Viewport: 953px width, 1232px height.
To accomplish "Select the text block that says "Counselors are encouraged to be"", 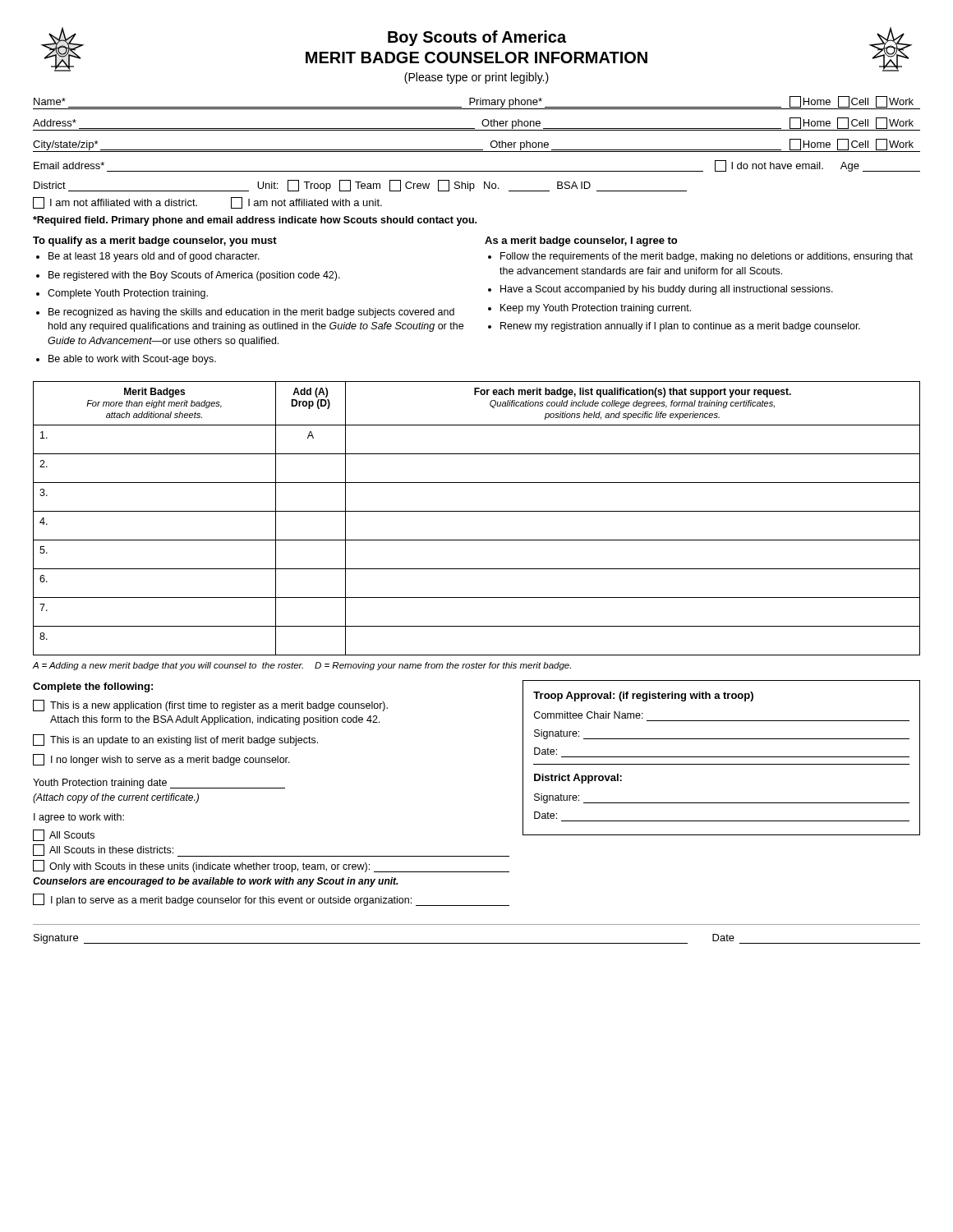I will click(x=216, y=881).
